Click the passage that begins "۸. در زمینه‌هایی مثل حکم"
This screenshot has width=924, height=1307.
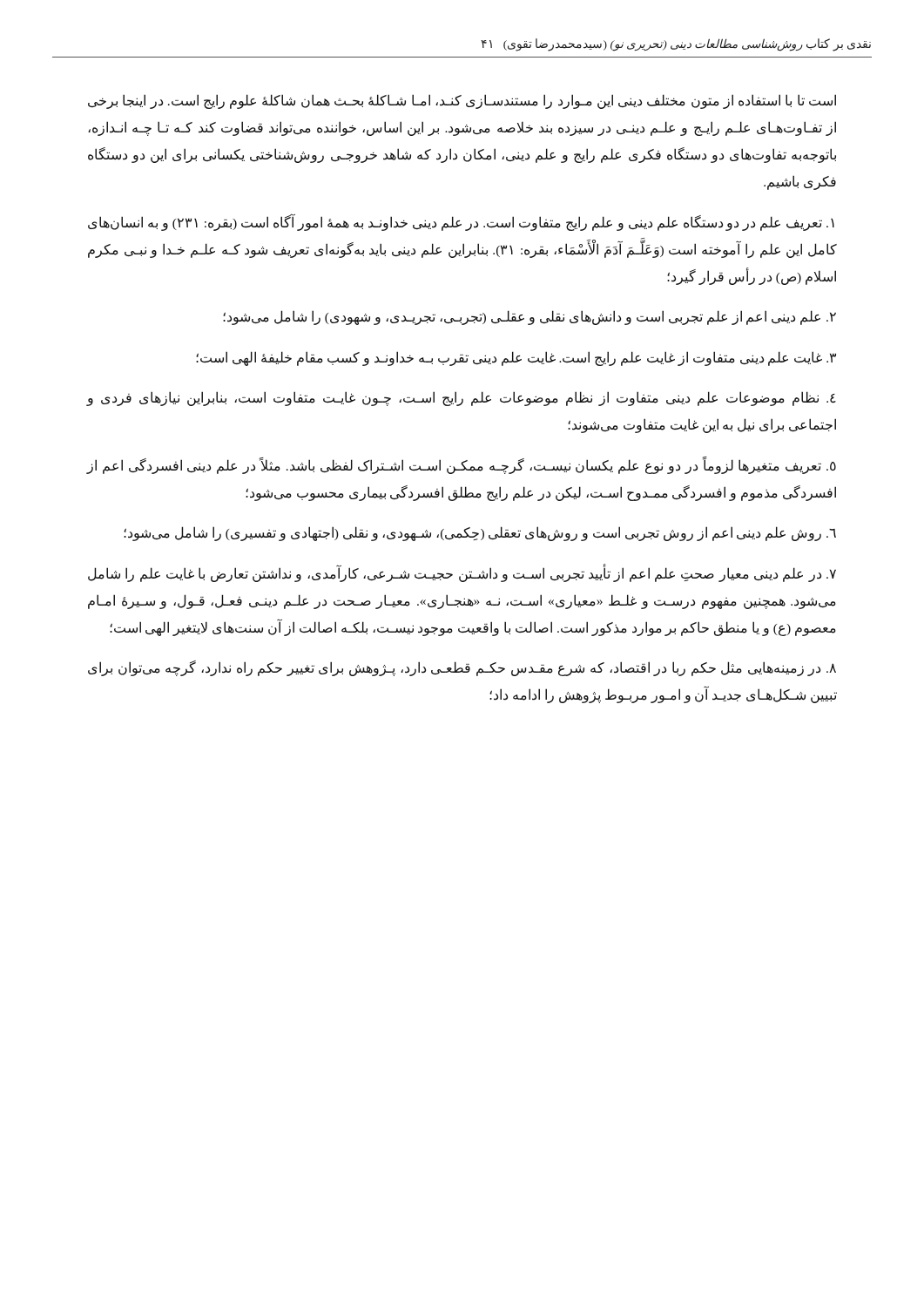click(x=462, y=681)
